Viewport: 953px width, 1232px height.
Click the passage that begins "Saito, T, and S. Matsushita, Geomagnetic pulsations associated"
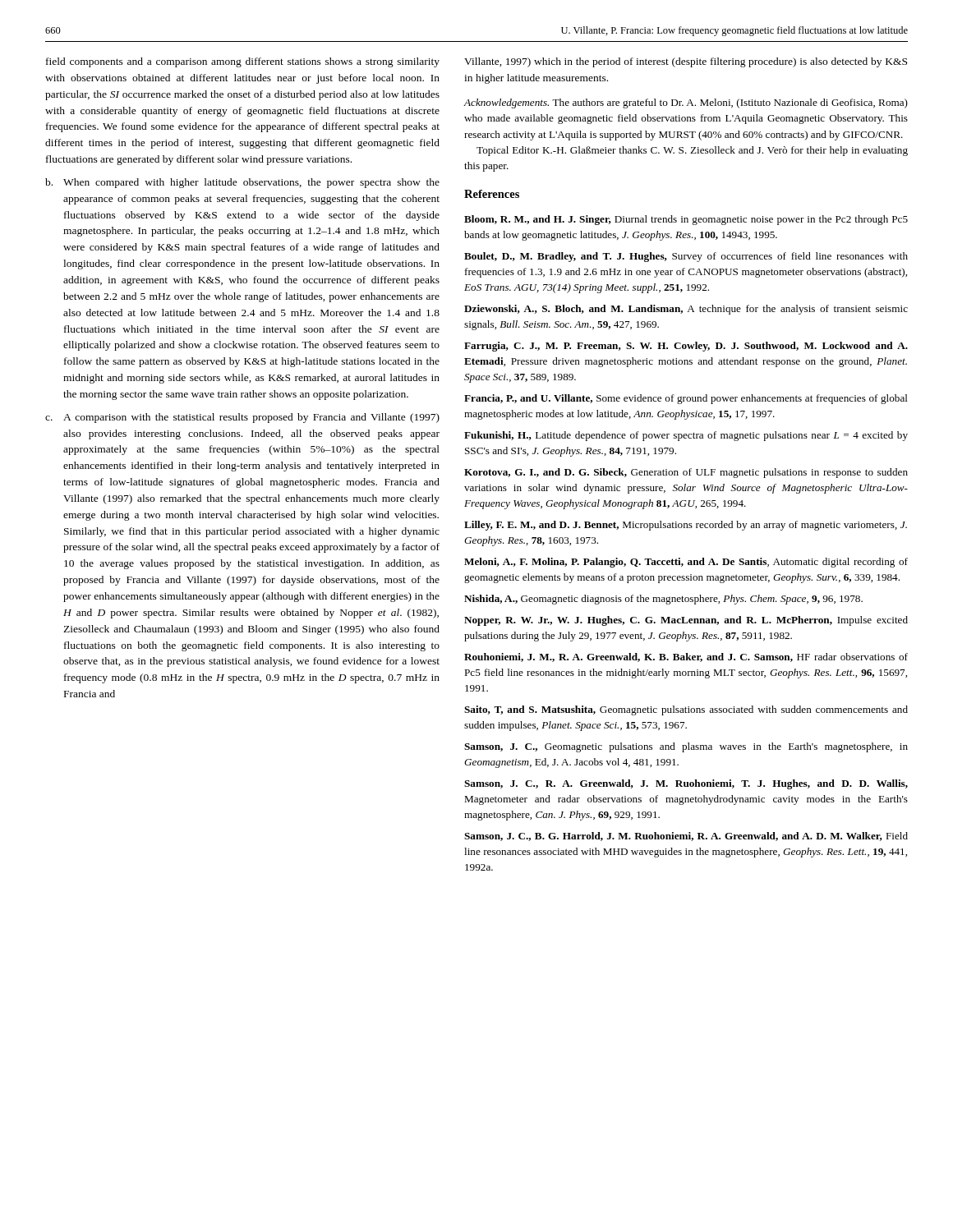(686, 717)
